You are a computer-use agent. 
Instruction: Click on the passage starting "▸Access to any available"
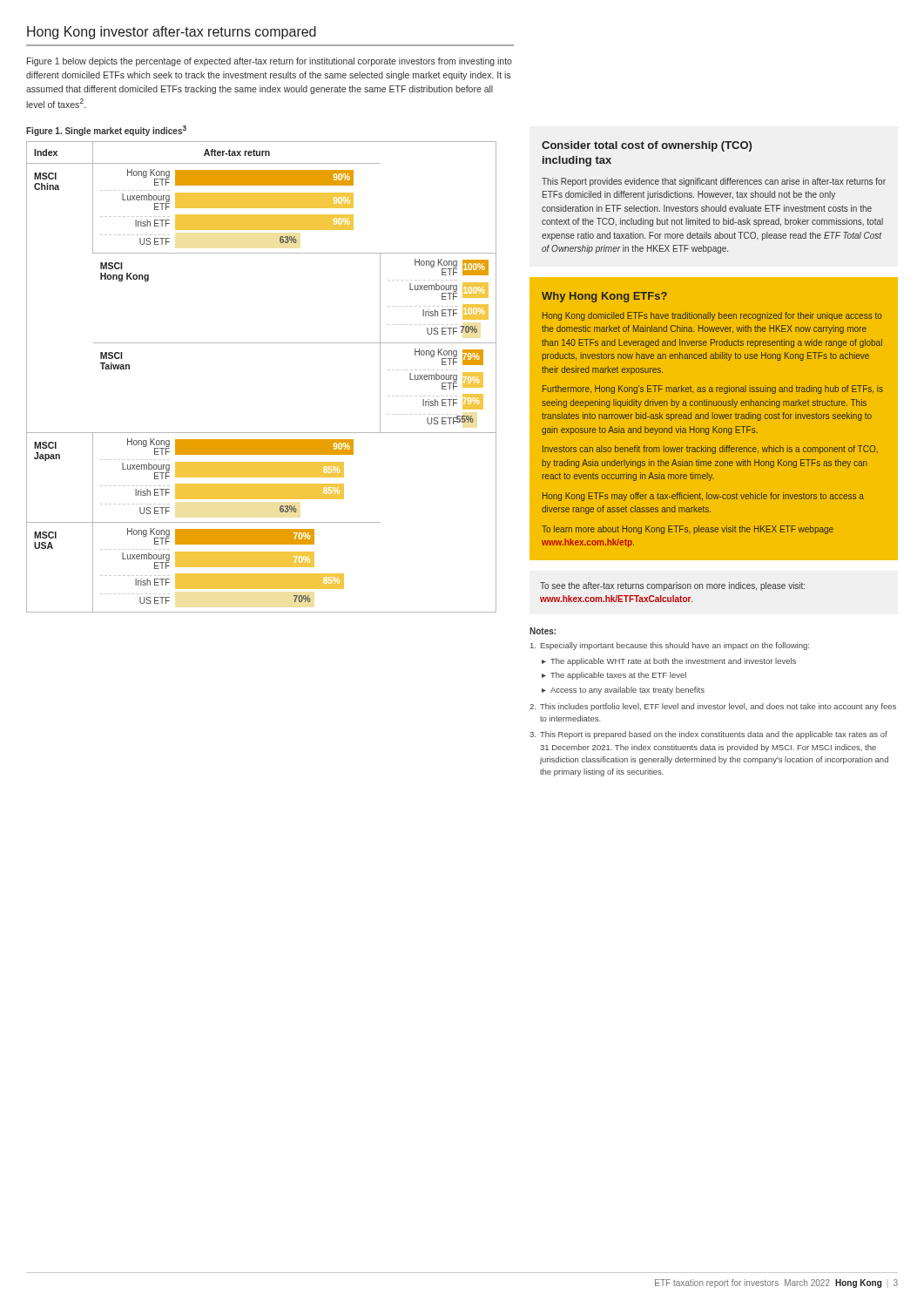623,690
